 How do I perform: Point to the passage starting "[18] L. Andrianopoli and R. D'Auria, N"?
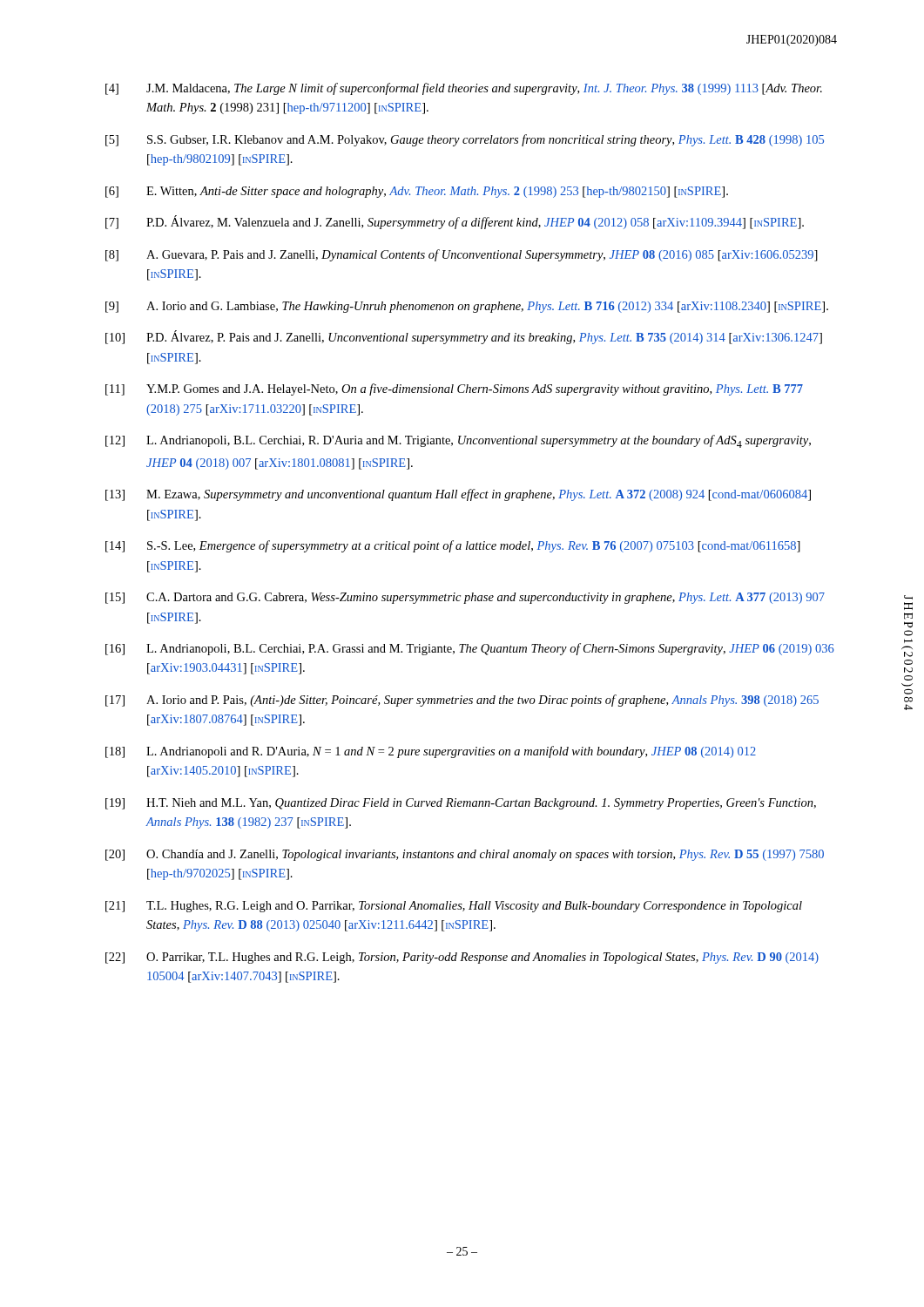pos(471,761)
